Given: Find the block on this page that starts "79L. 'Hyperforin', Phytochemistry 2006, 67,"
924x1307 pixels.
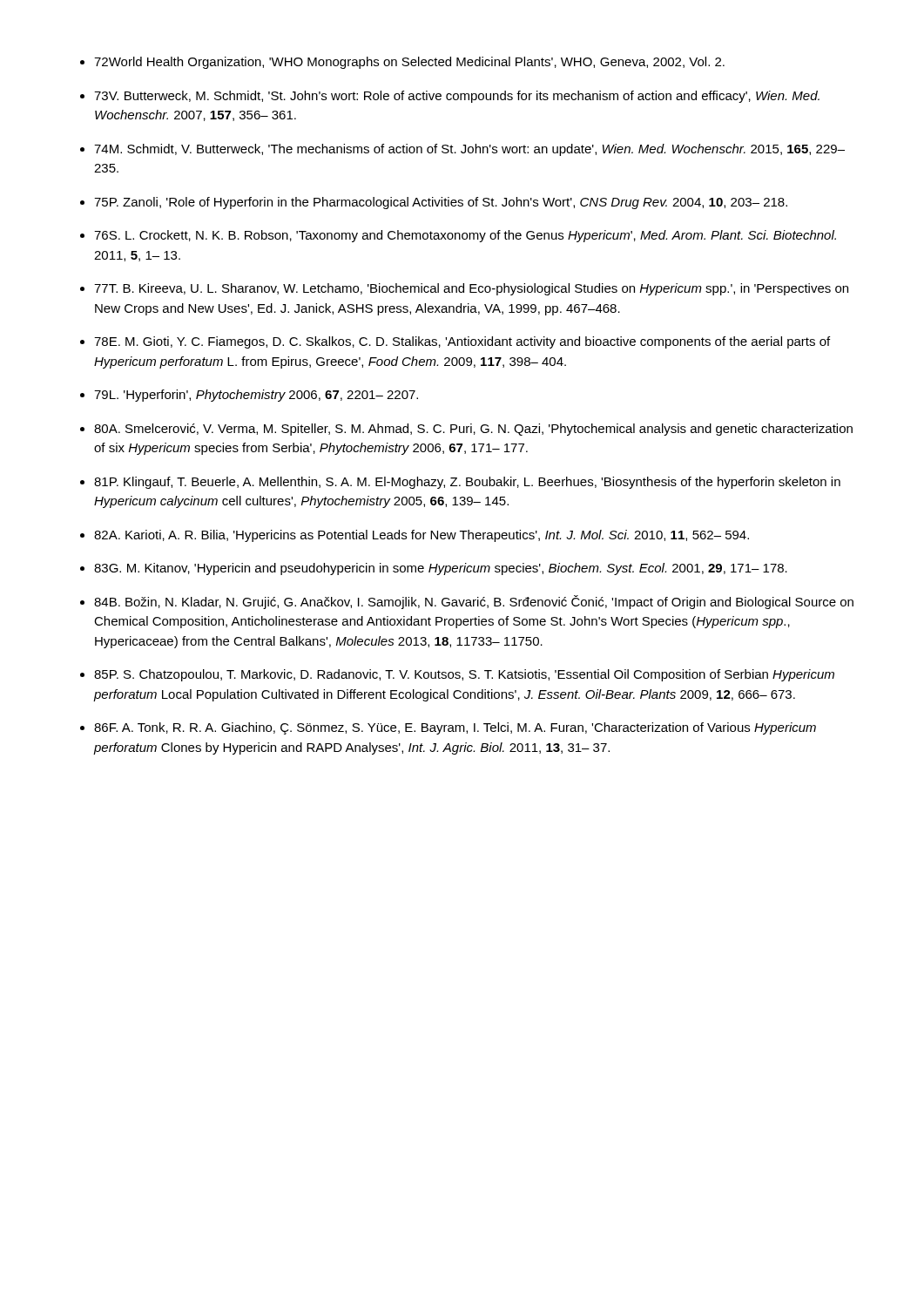Looking at the screenshot, I should 257,394.
